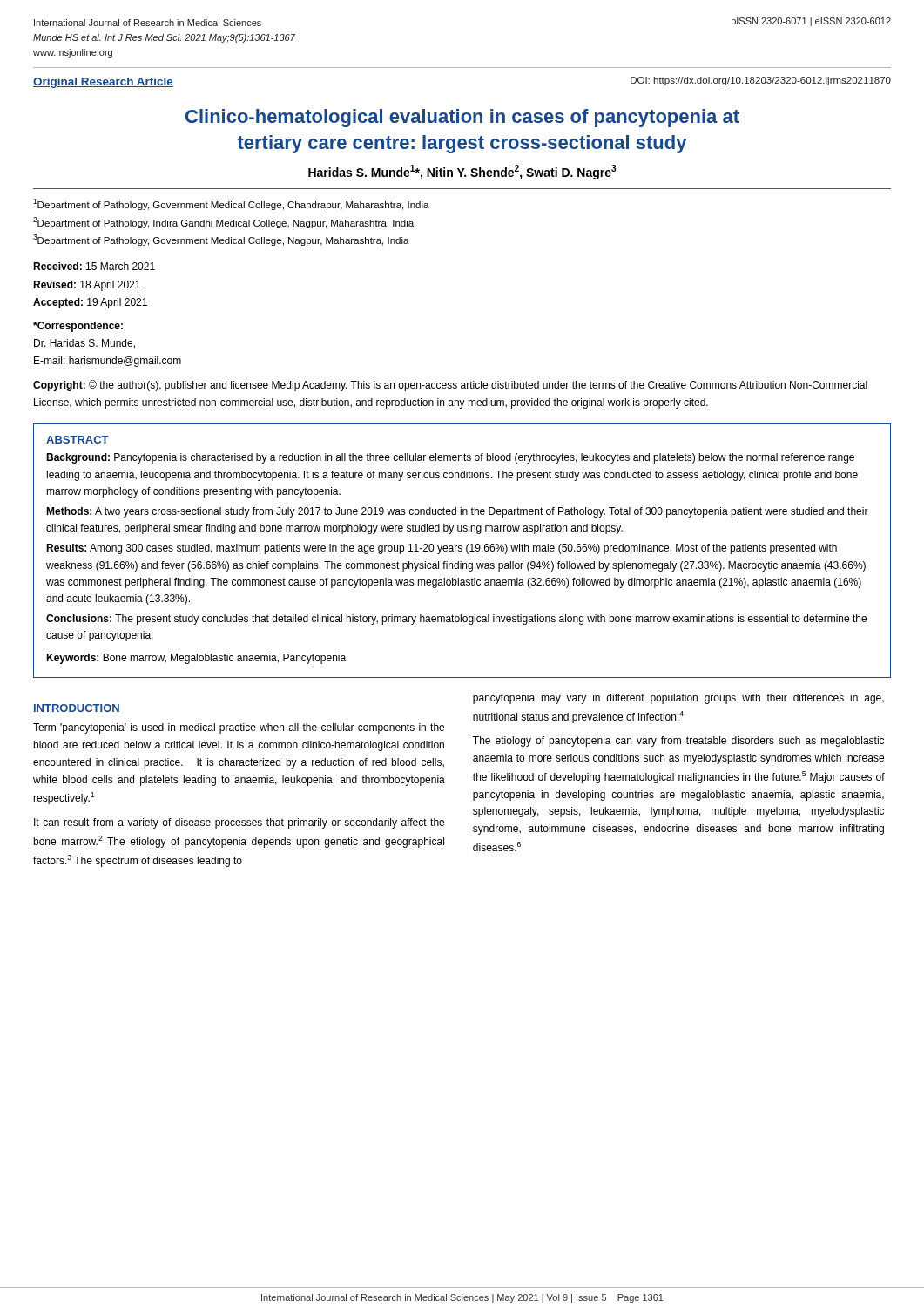924x1307 pixels.
Task: Click the passage that begins "Haridas S. Munde1*, Nitin Y."
Action: pos(462,172)
